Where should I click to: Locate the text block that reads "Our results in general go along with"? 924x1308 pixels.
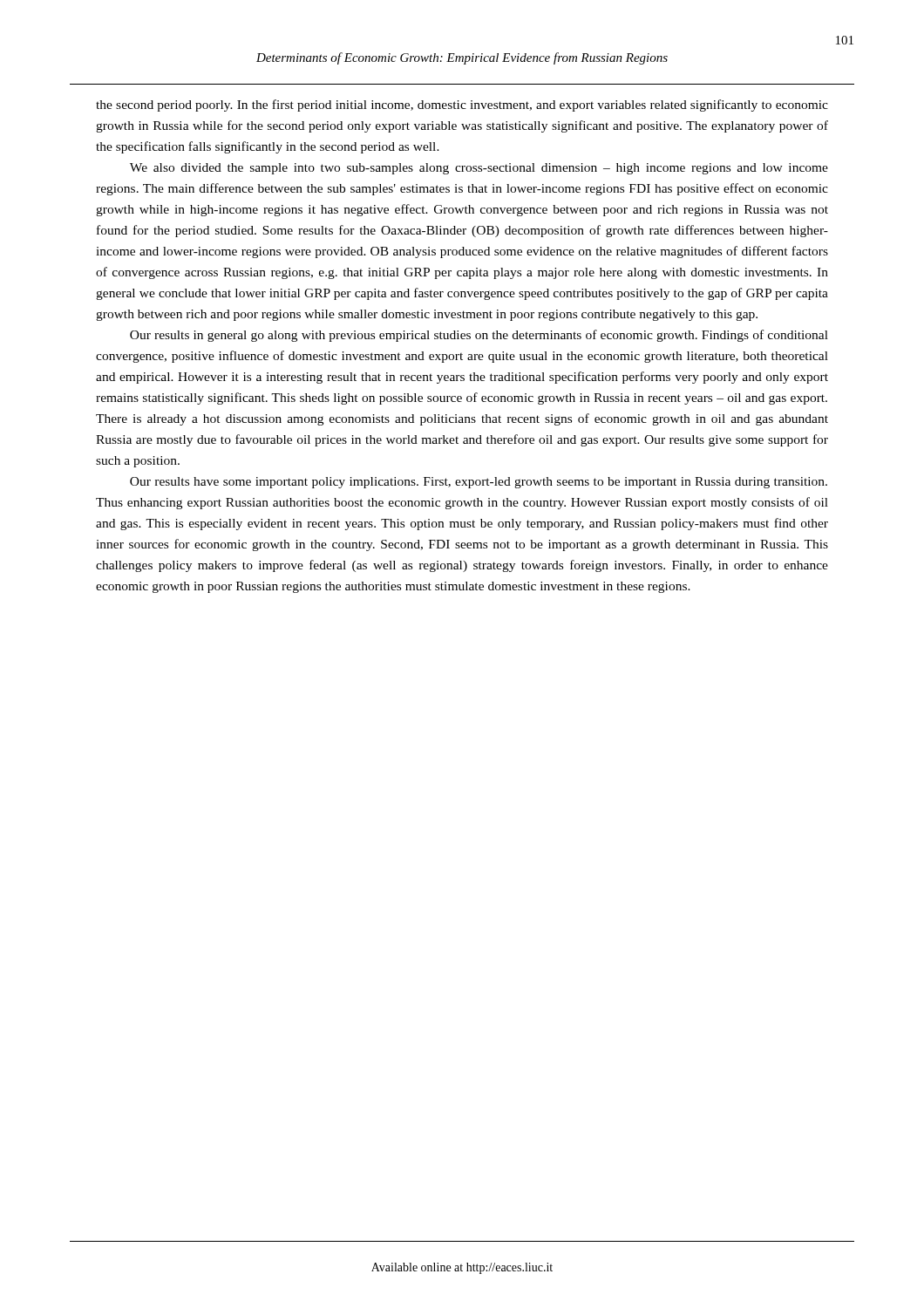(462, 398)
